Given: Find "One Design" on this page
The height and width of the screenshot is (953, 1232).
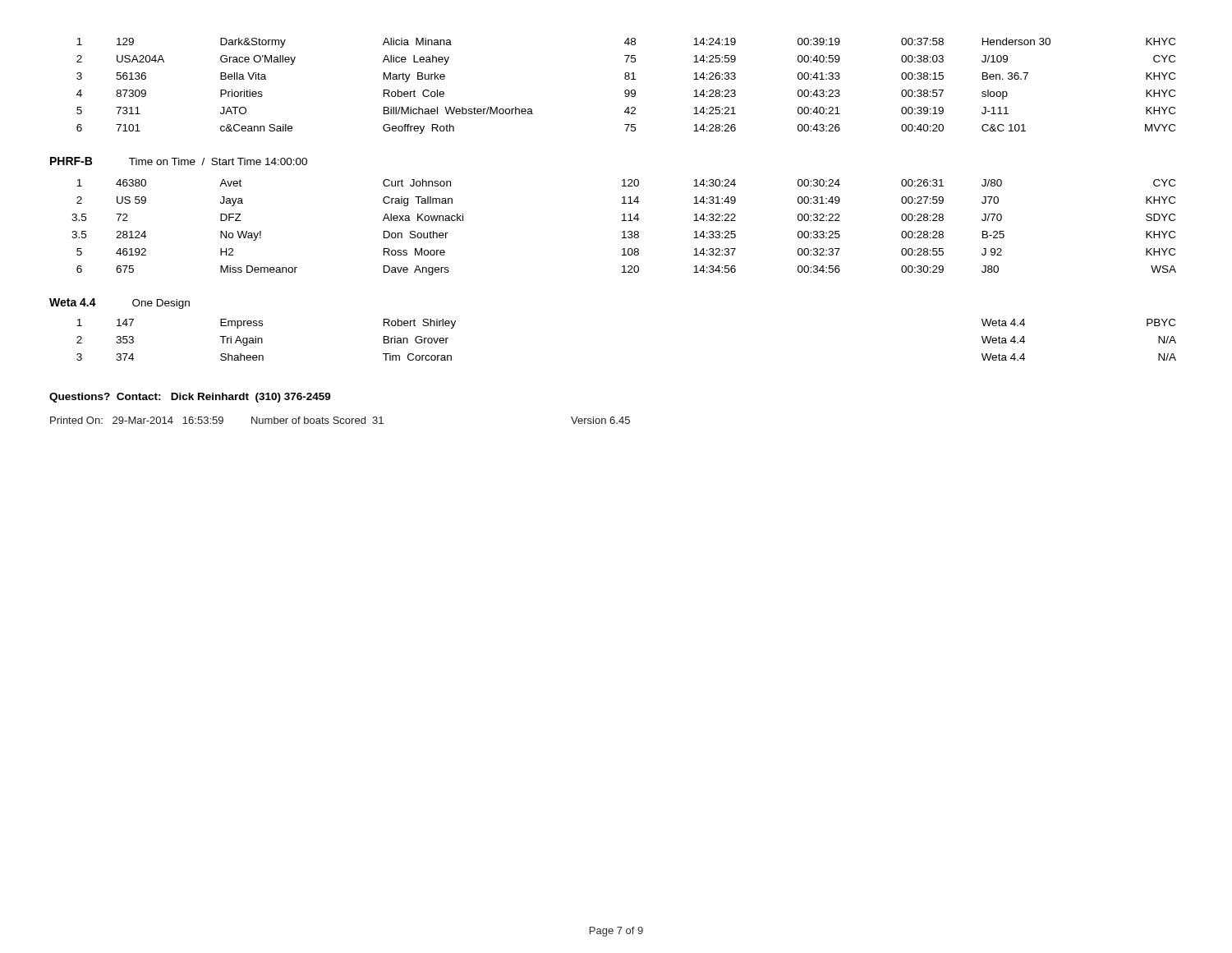Looking at the screenshot, I should pyautogui.click(x=161, y=303).
